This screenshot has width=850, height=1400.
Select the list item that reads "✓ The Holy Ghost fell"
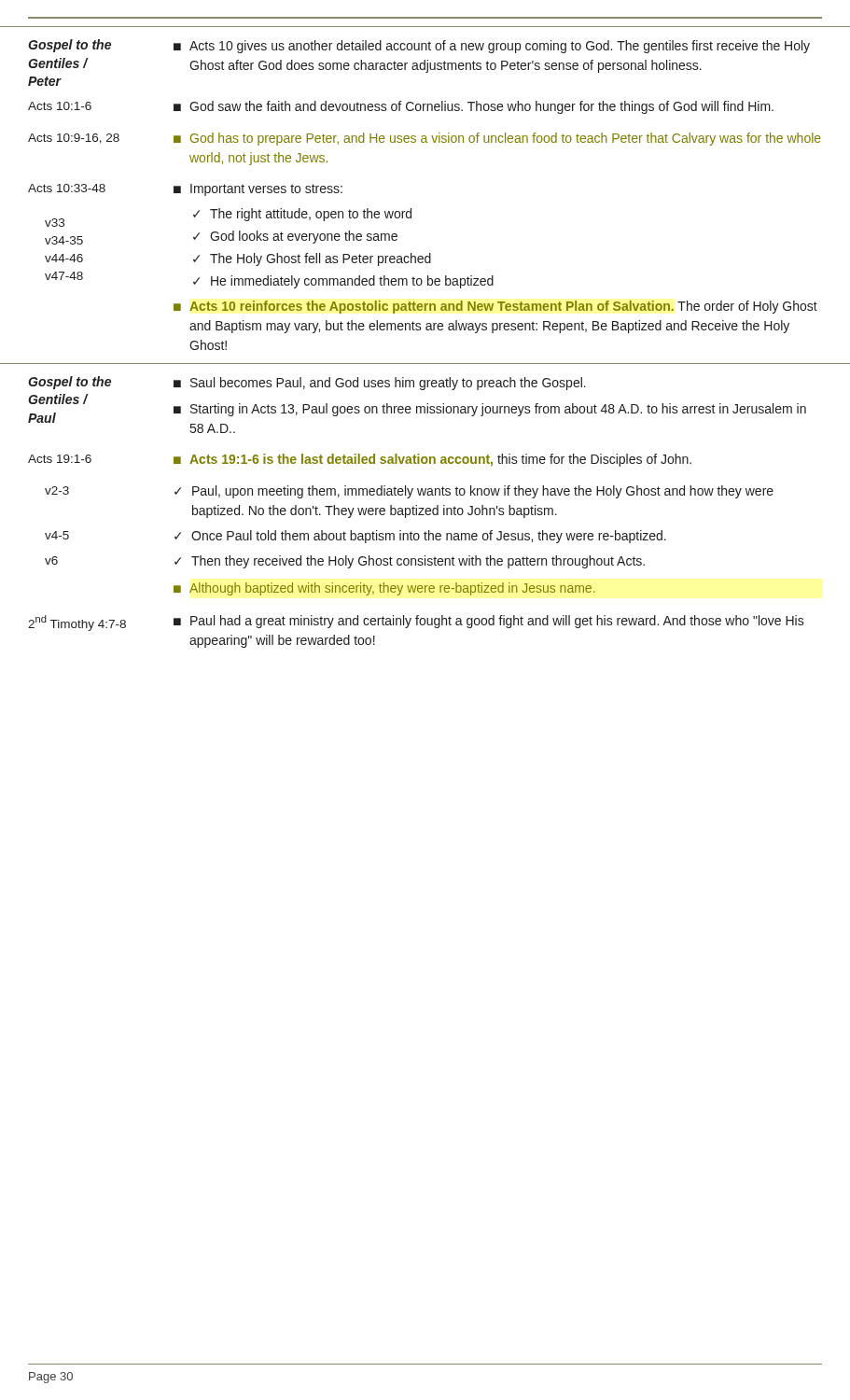pyautogui.click(x=312, y=259)
